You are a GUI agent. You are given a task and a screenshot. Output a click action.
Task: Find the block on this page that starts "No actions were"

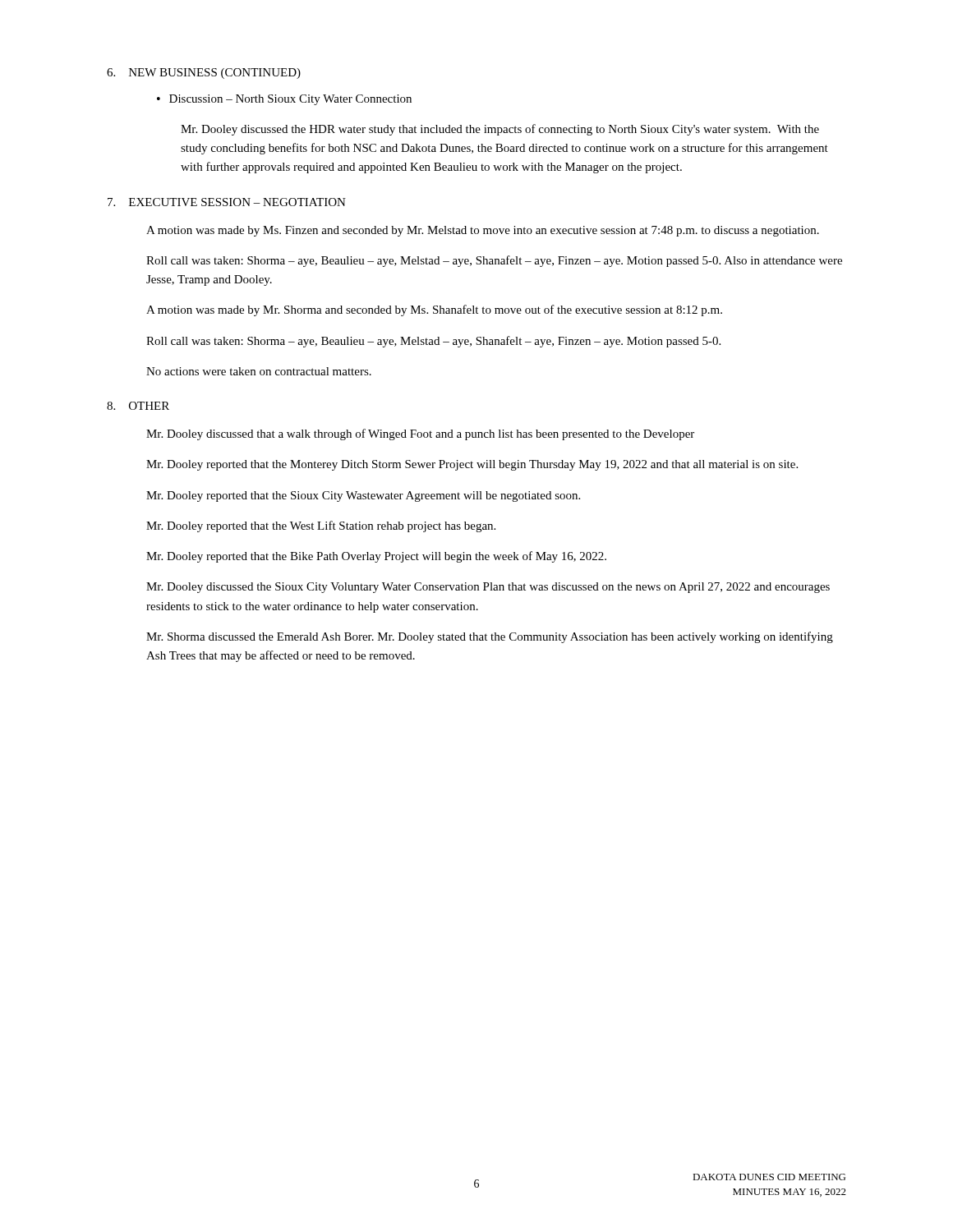(259, 371)
